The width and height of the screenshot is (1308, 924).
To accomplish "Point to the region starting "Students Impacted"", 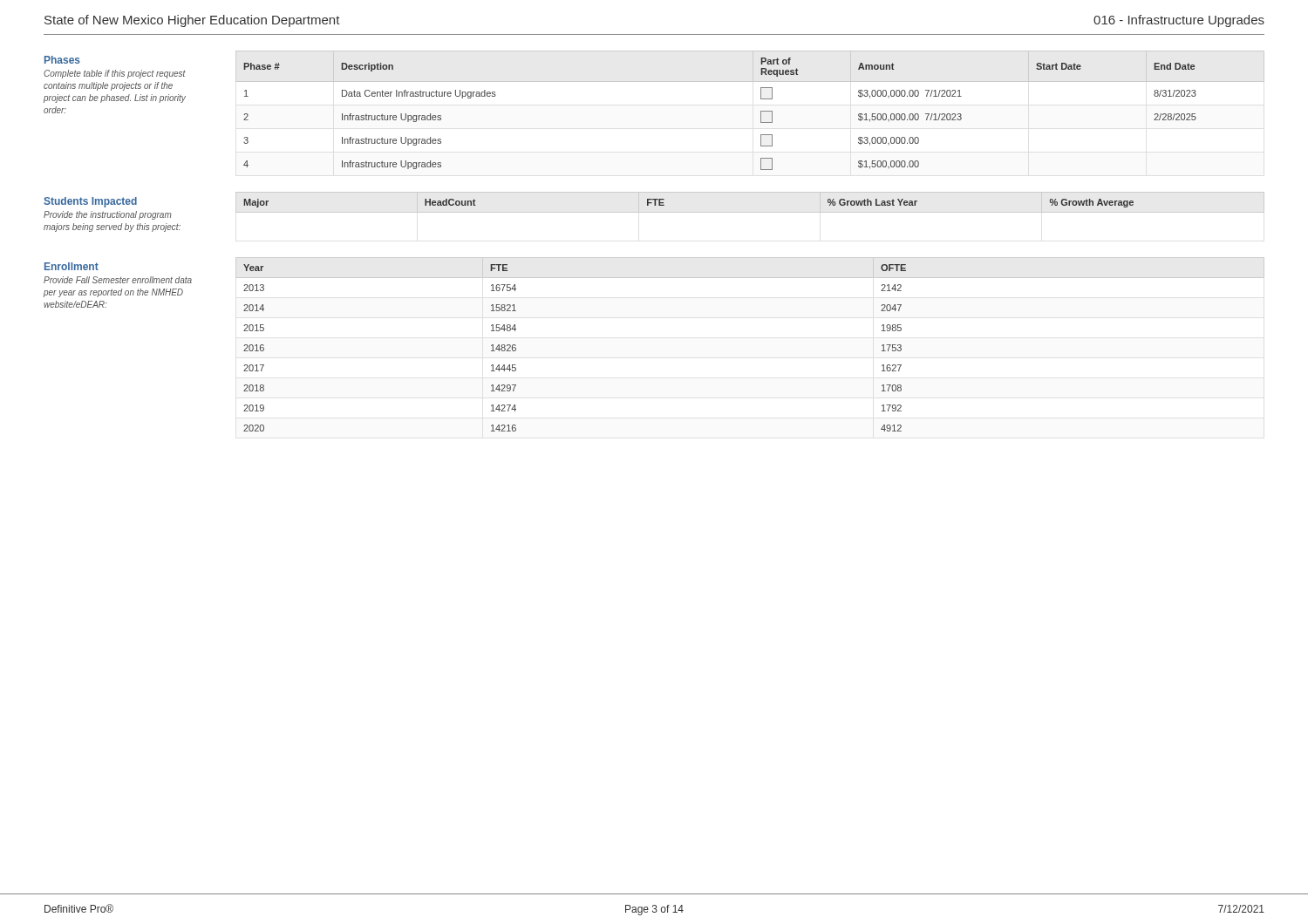I will point(90,202).
